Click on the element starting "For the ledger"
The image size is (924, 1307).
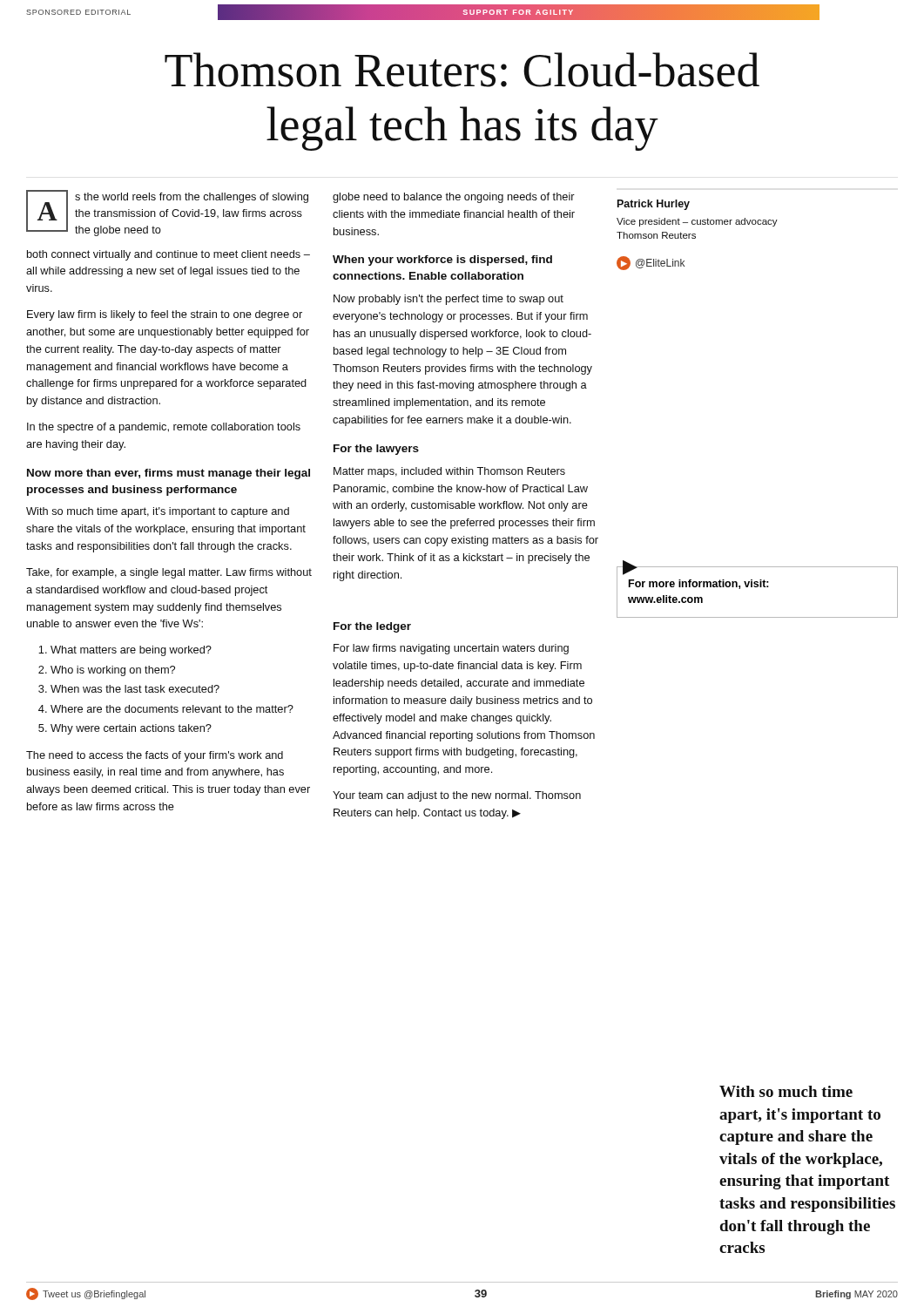pyautogui.click(x=372, y=626)
